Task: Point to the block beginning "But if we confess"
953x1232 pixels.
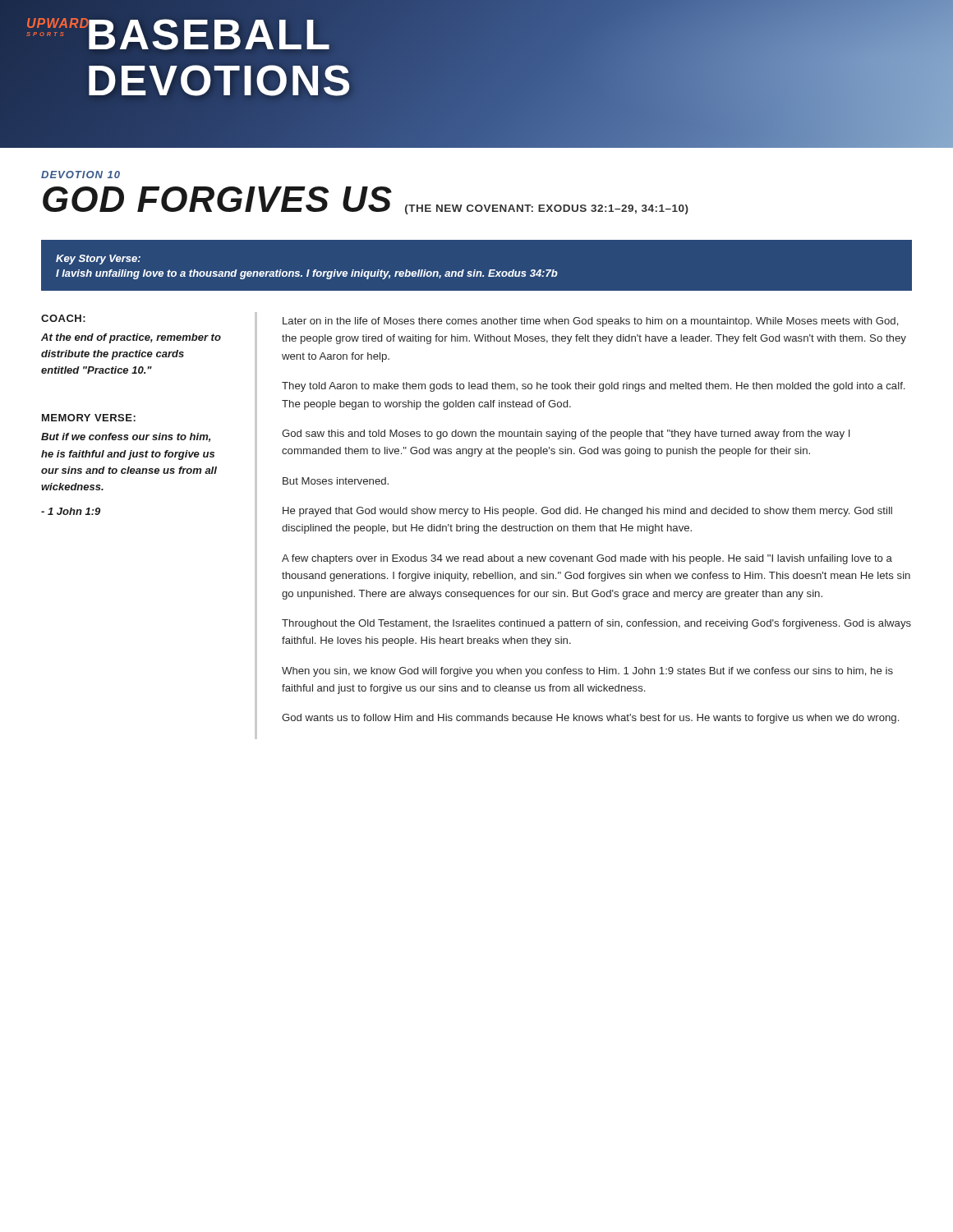Action: click(129, 462)
